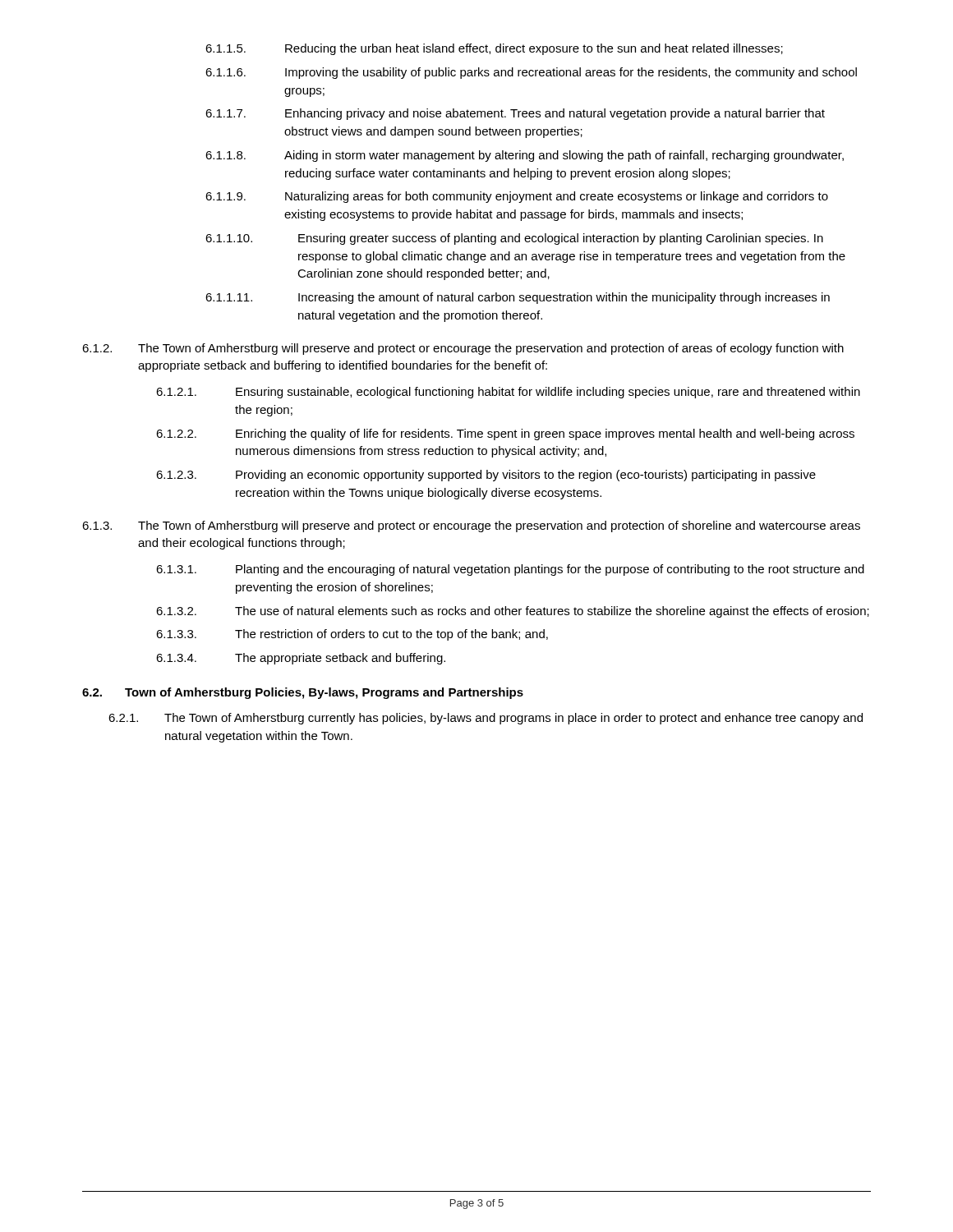The width and height of the screenshot is (953, 1232).
Task: Locate the list item with the text "6.1.3.2. The use of"
Action: pyautogui.click(x=513, y=611)
